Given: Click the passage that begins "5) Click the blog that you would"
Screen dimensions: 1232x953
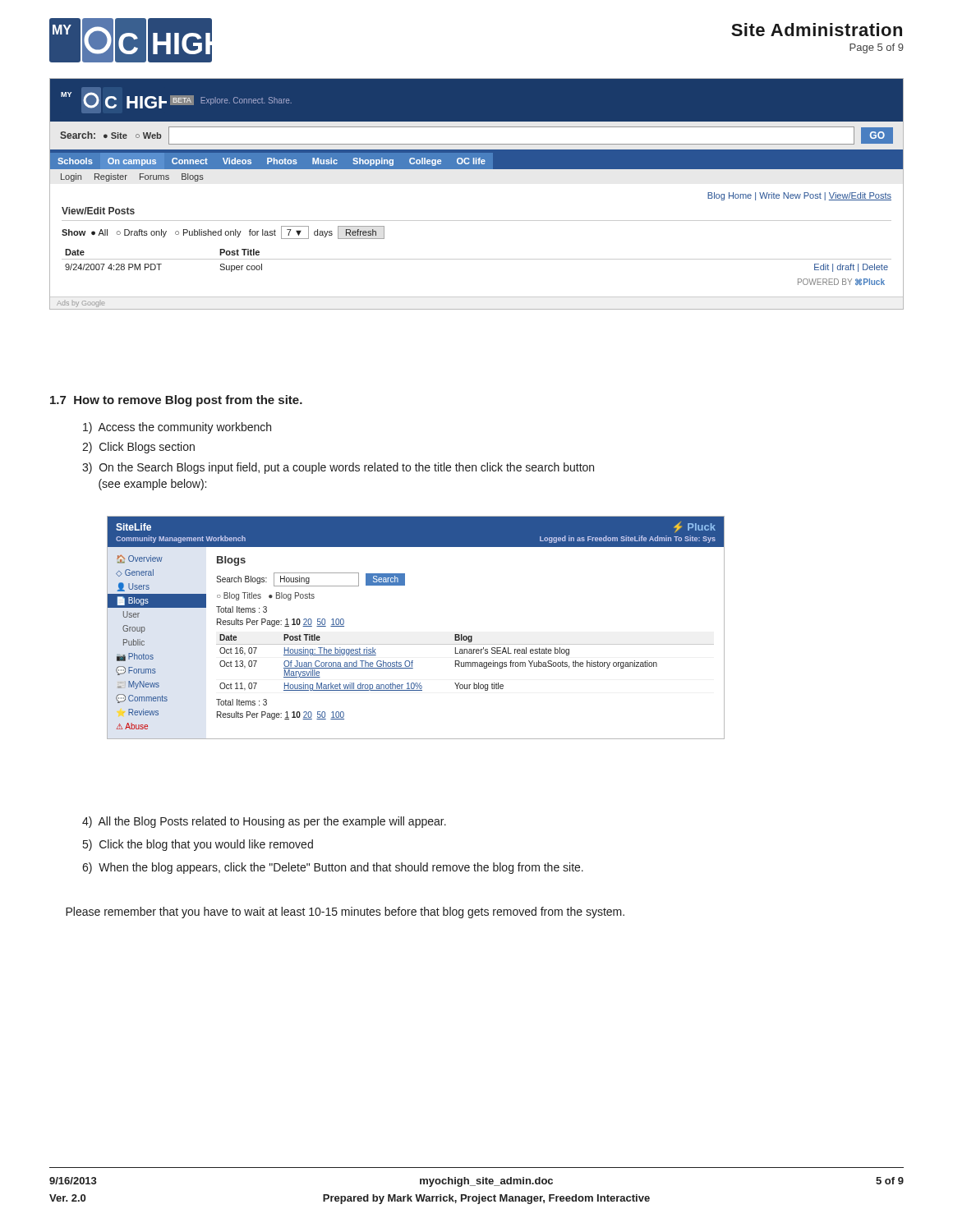Looking at the screenshot, I should pos(198,844).
